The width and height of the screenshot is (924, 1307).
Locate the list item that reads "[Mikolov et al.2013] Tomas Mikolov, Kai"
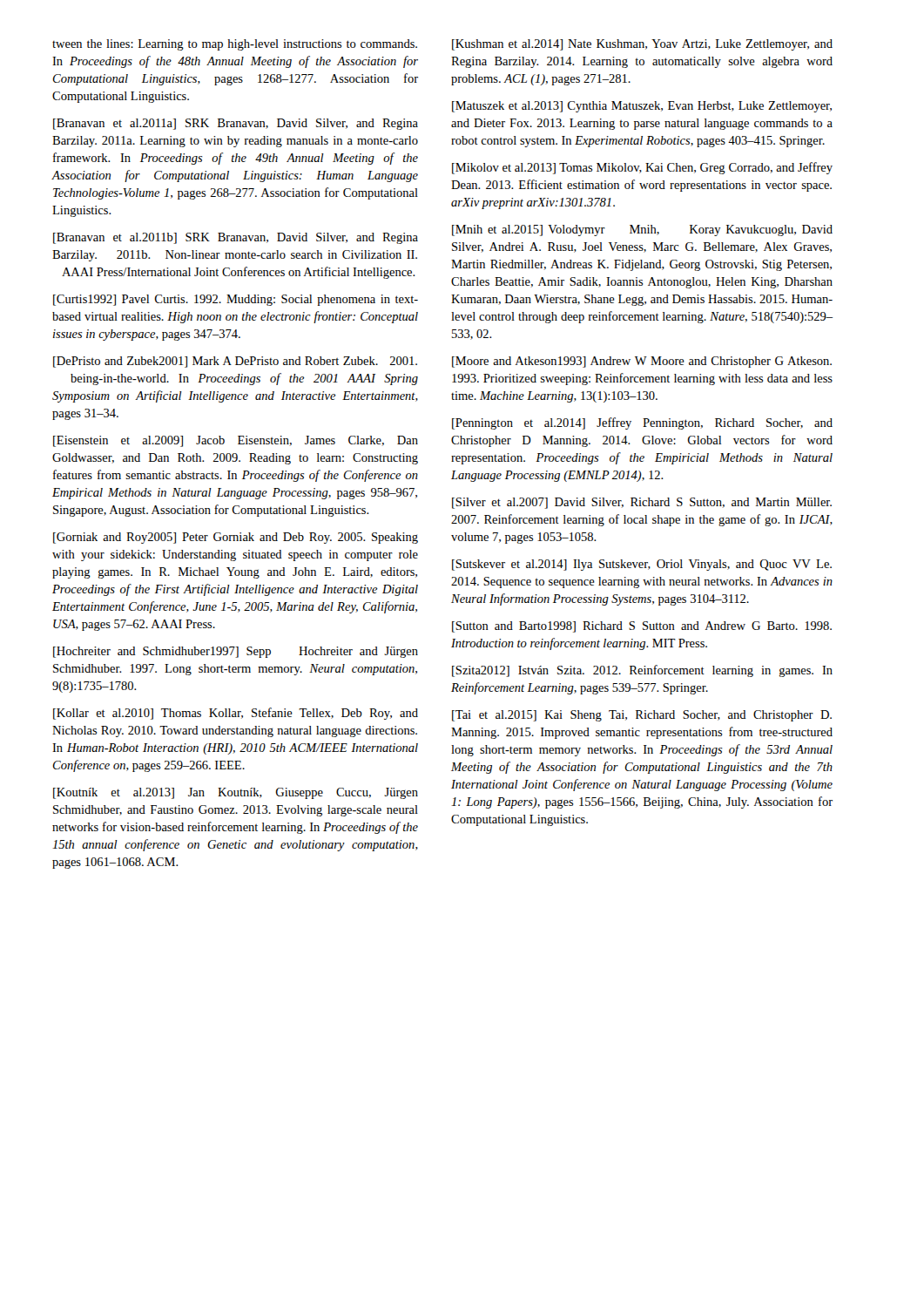tap(642, 185)
